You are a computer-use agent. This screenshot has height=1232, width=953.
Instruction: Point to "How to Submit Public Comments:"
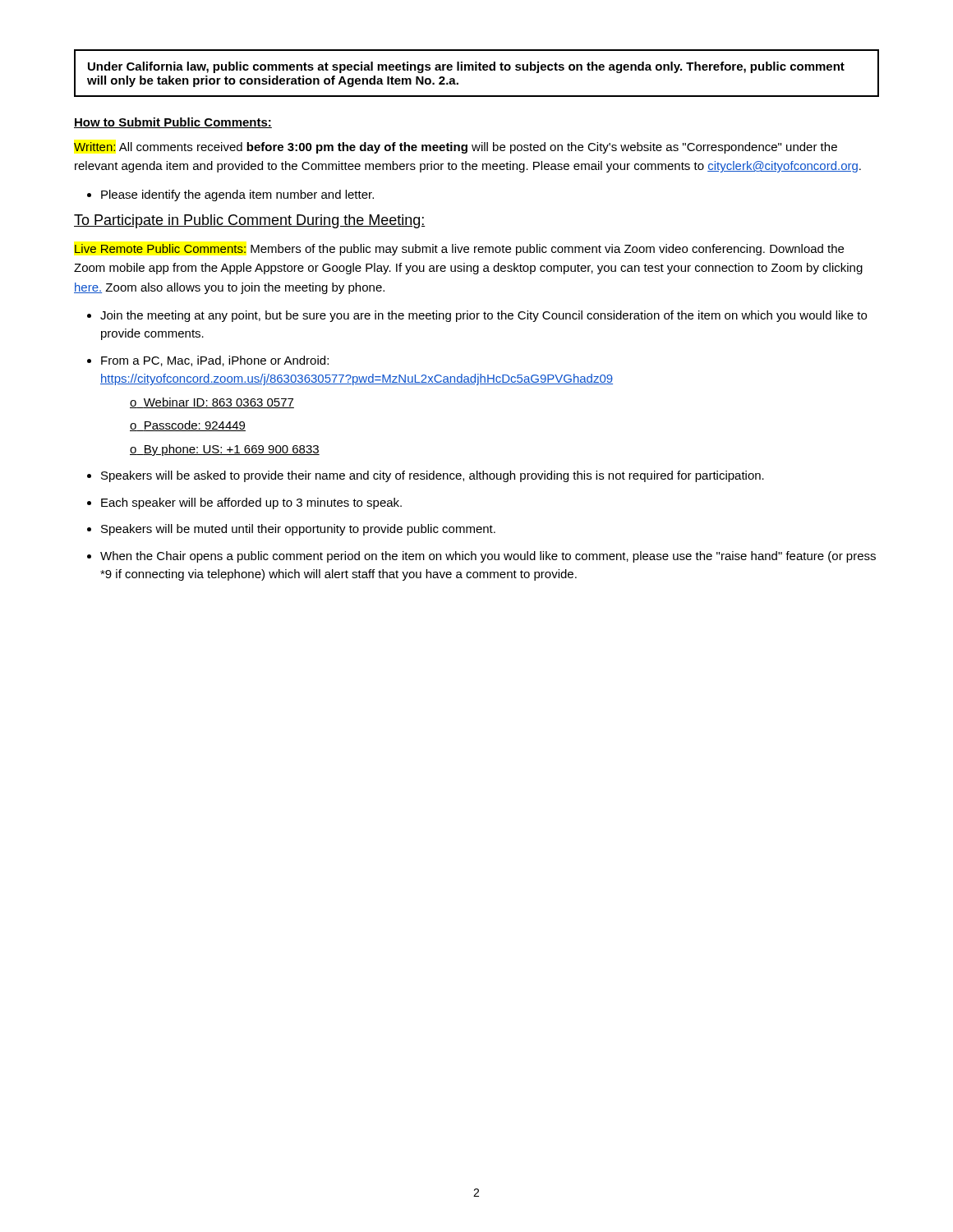click(x=173, y=122)
